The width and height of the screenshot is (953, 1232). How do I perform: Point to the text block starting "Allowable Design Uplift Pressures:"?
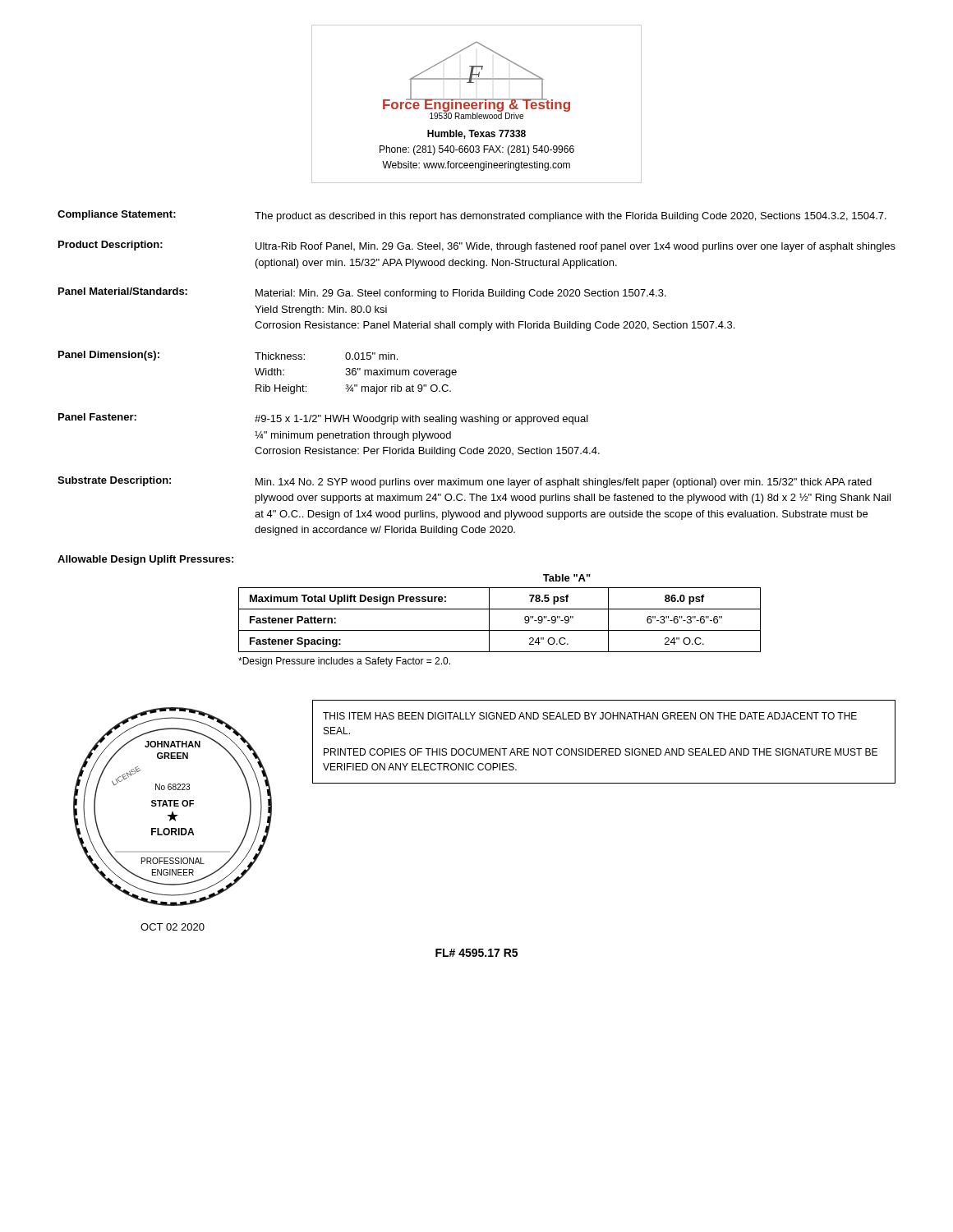click(x=146, y=559)
